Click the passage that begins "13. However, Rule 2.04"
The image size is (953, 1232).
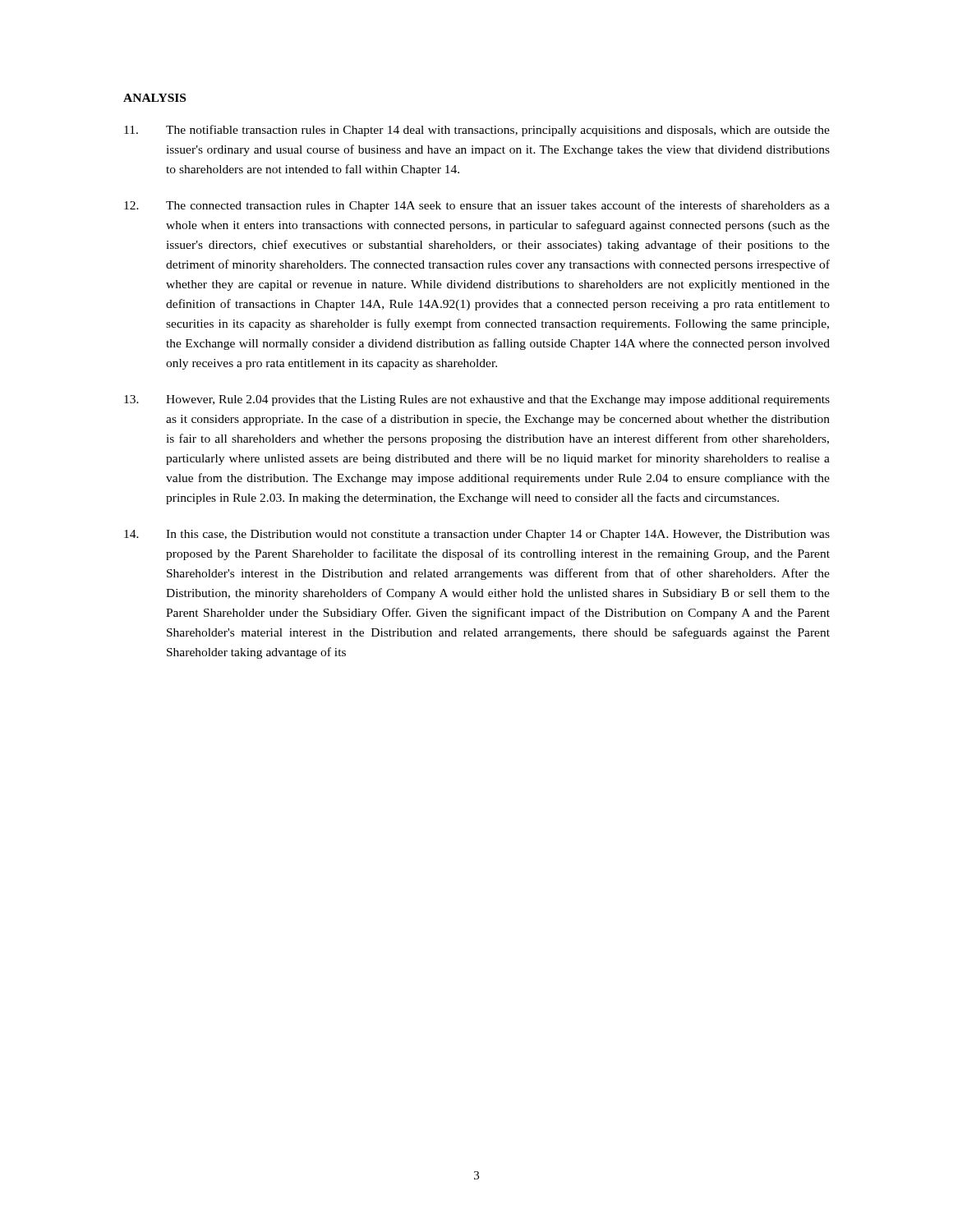click(476, 449)
